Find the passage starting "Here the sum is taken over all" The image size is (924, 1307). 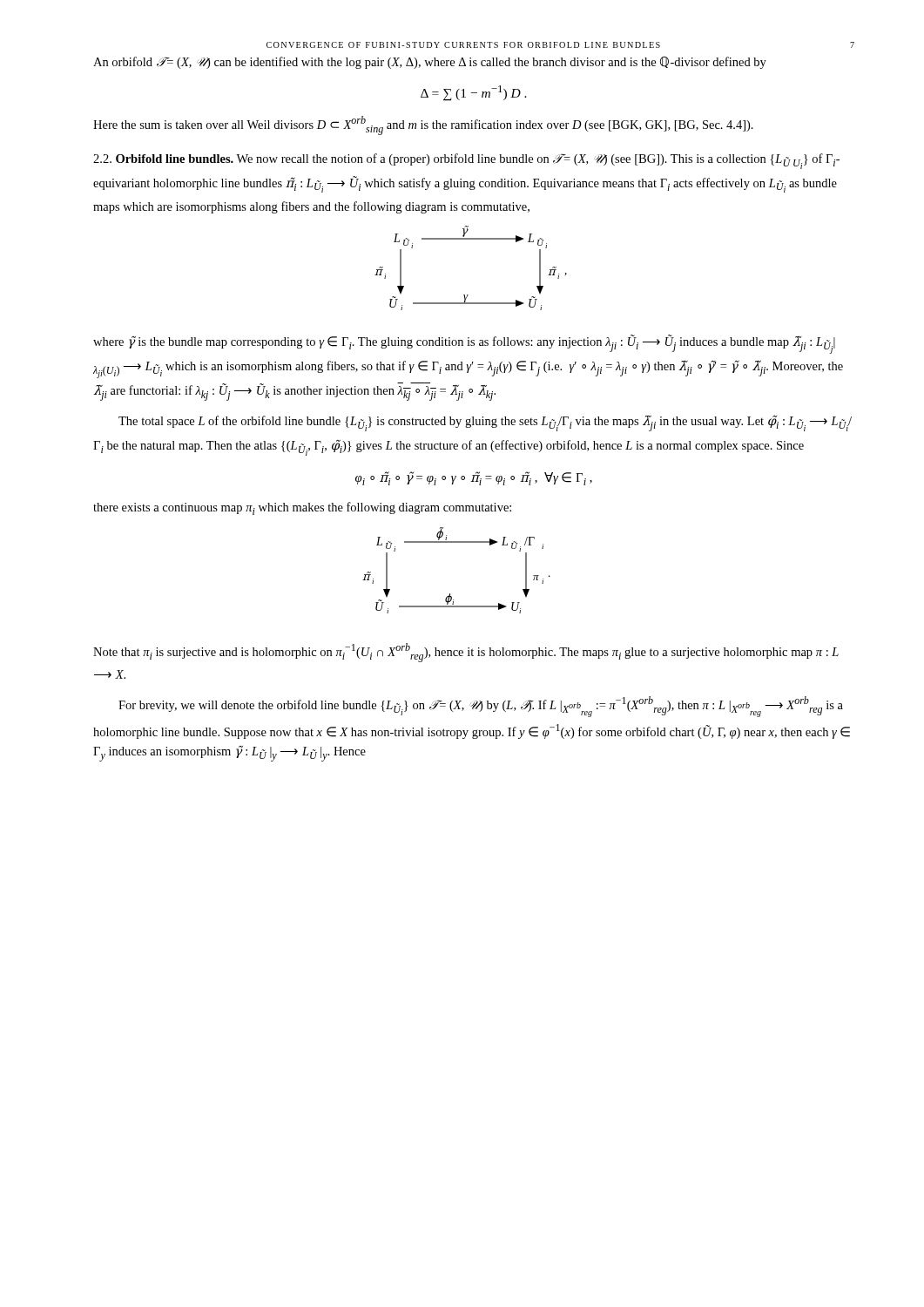coord(423,125)
